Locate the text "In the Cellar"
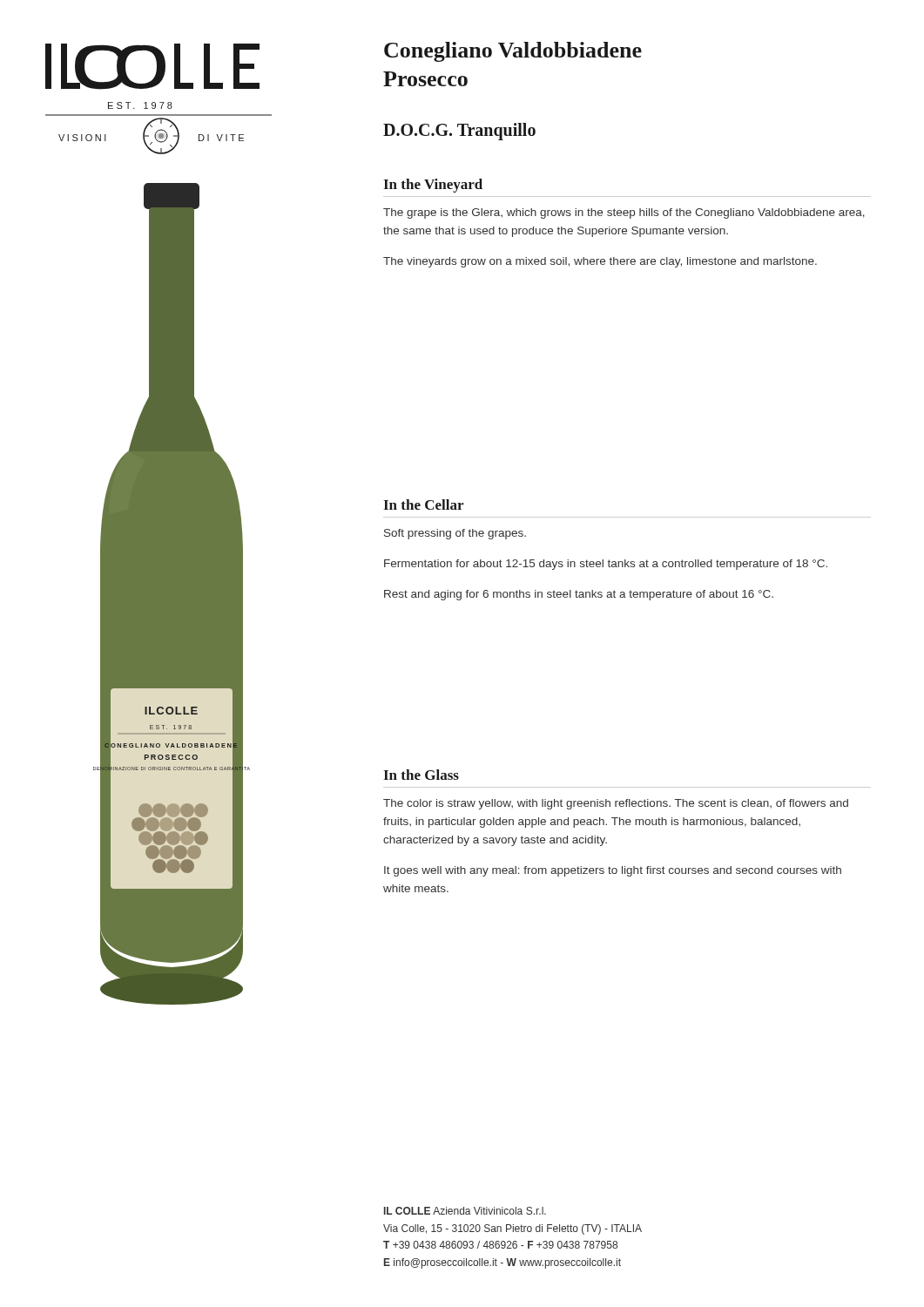Screen dimensions: 1307x924 tap(627, 507)
